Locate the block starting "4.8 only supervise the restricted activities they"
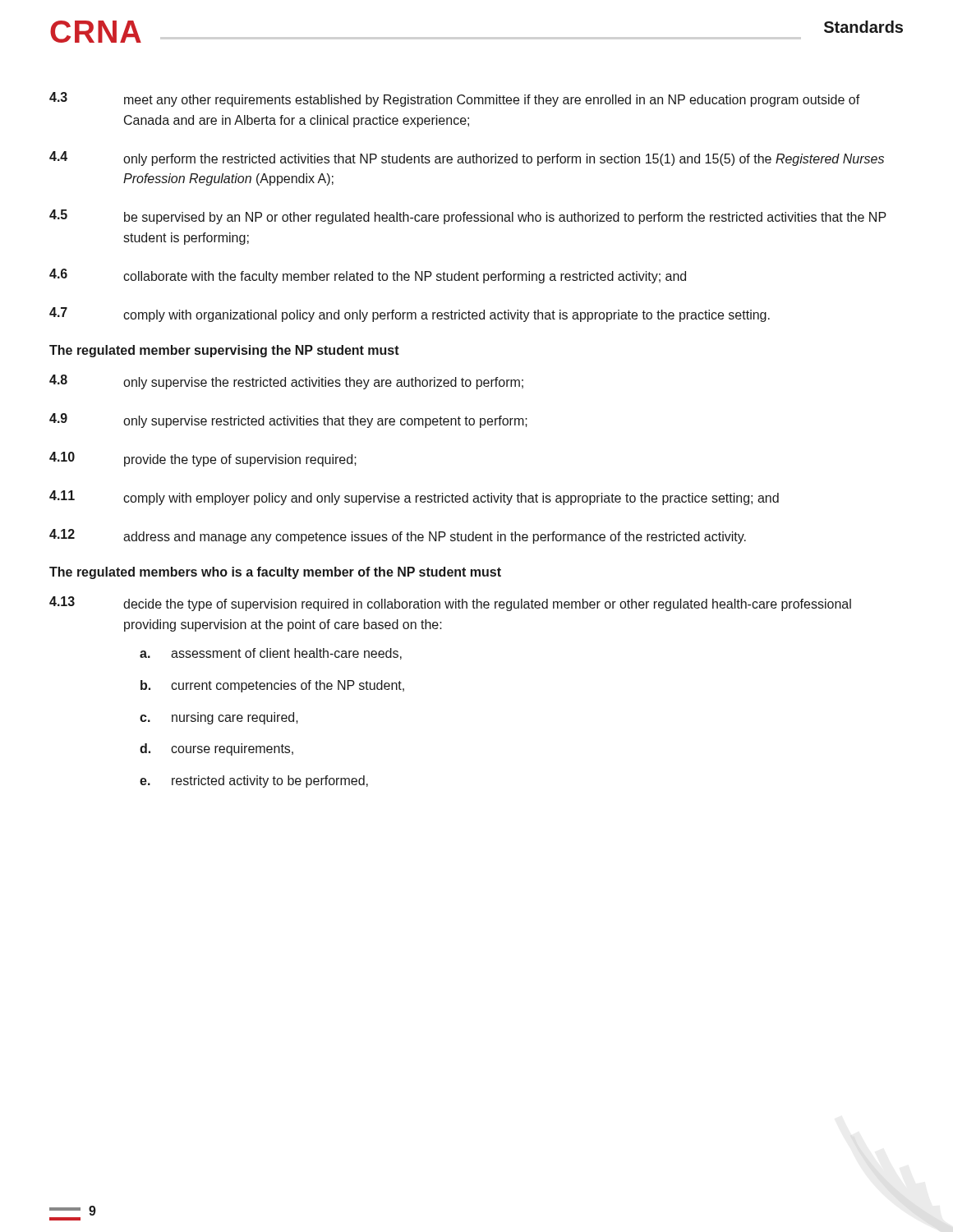Image resolution: width=953 pixels, height=1232 pixels. point(476,383)
